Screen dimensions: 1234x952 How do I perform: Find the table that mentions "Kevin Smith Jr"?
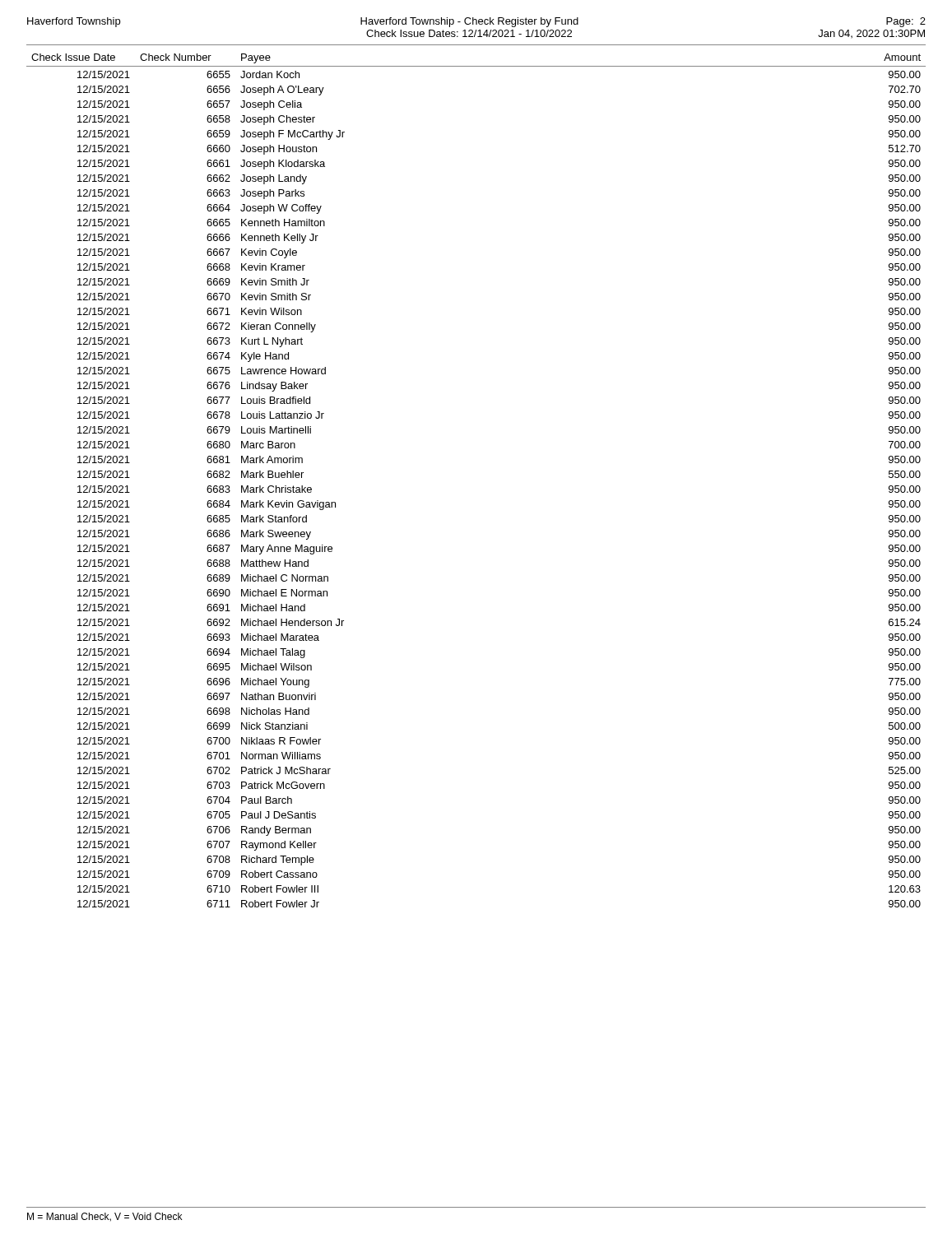(x=476, y=480)
